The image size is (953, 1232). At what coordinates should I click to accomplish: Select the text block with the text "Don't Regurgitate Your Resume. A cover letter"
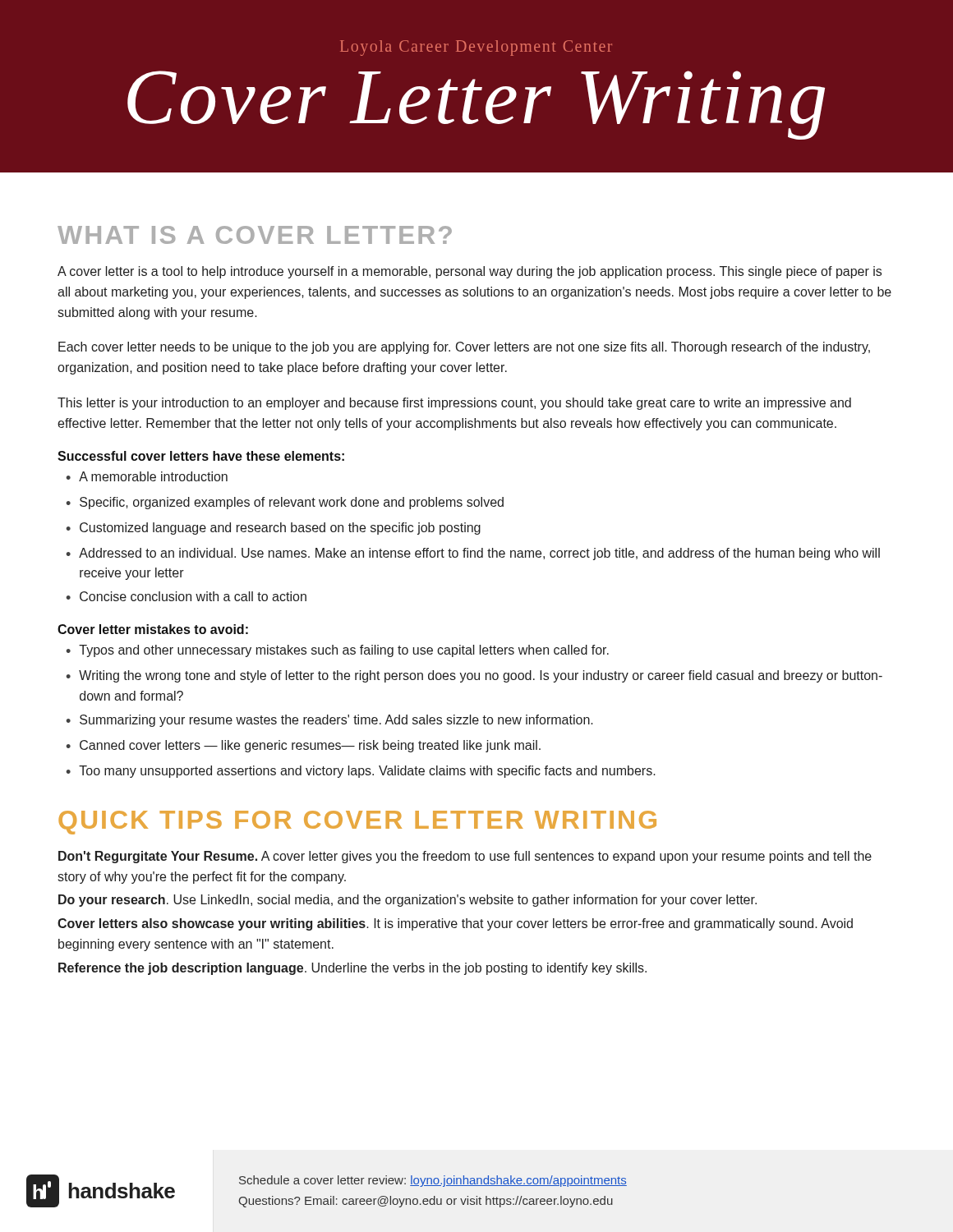click(465, 866)
